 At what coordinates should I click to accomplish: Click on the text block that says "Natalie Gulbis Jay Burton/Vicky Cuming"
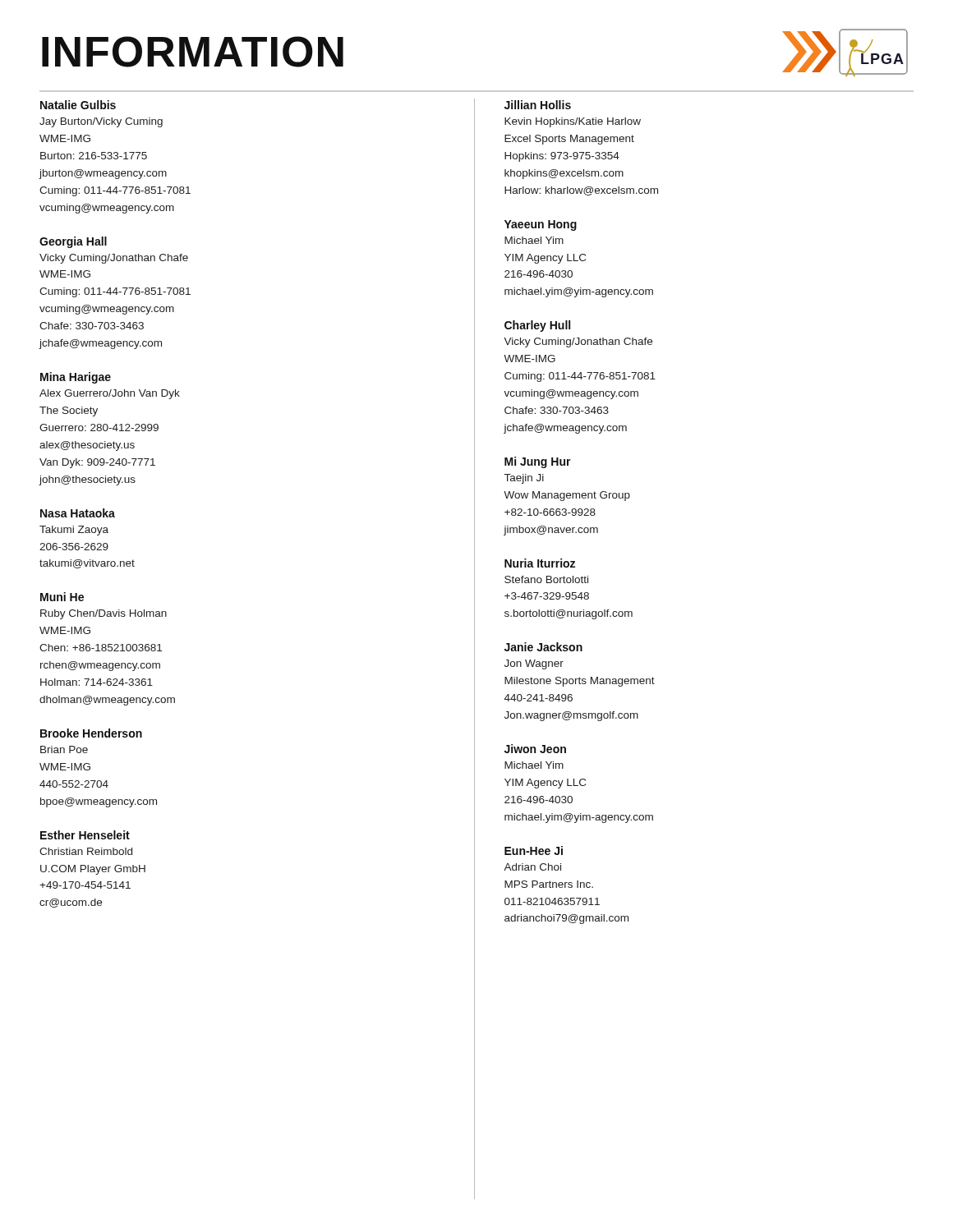[x=78, y=105]
